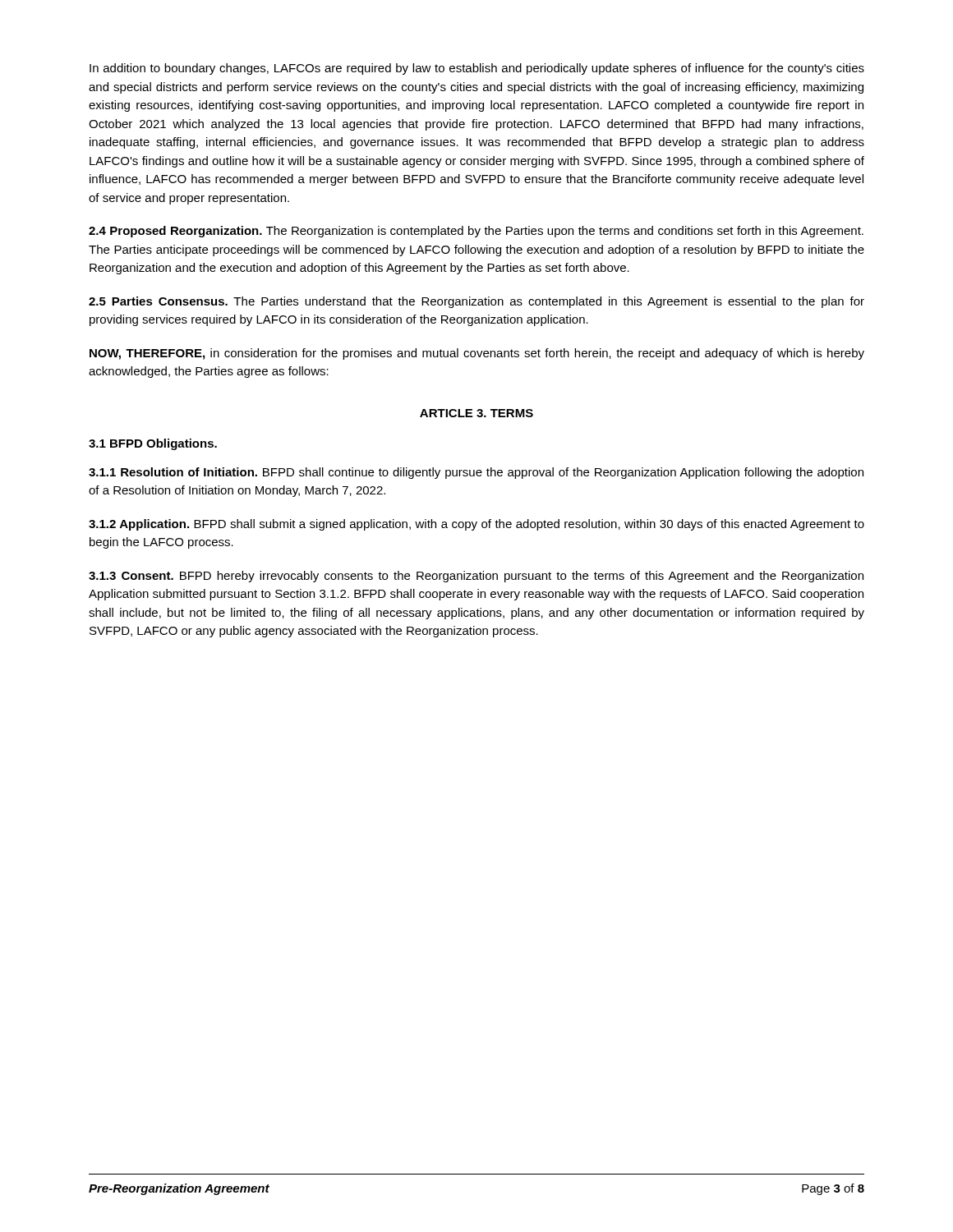Point to the text block starting "3.1 BFPD Obligations."
Image resolution: width=953 pixels, height=1232 pixels.
coord(153,443)
